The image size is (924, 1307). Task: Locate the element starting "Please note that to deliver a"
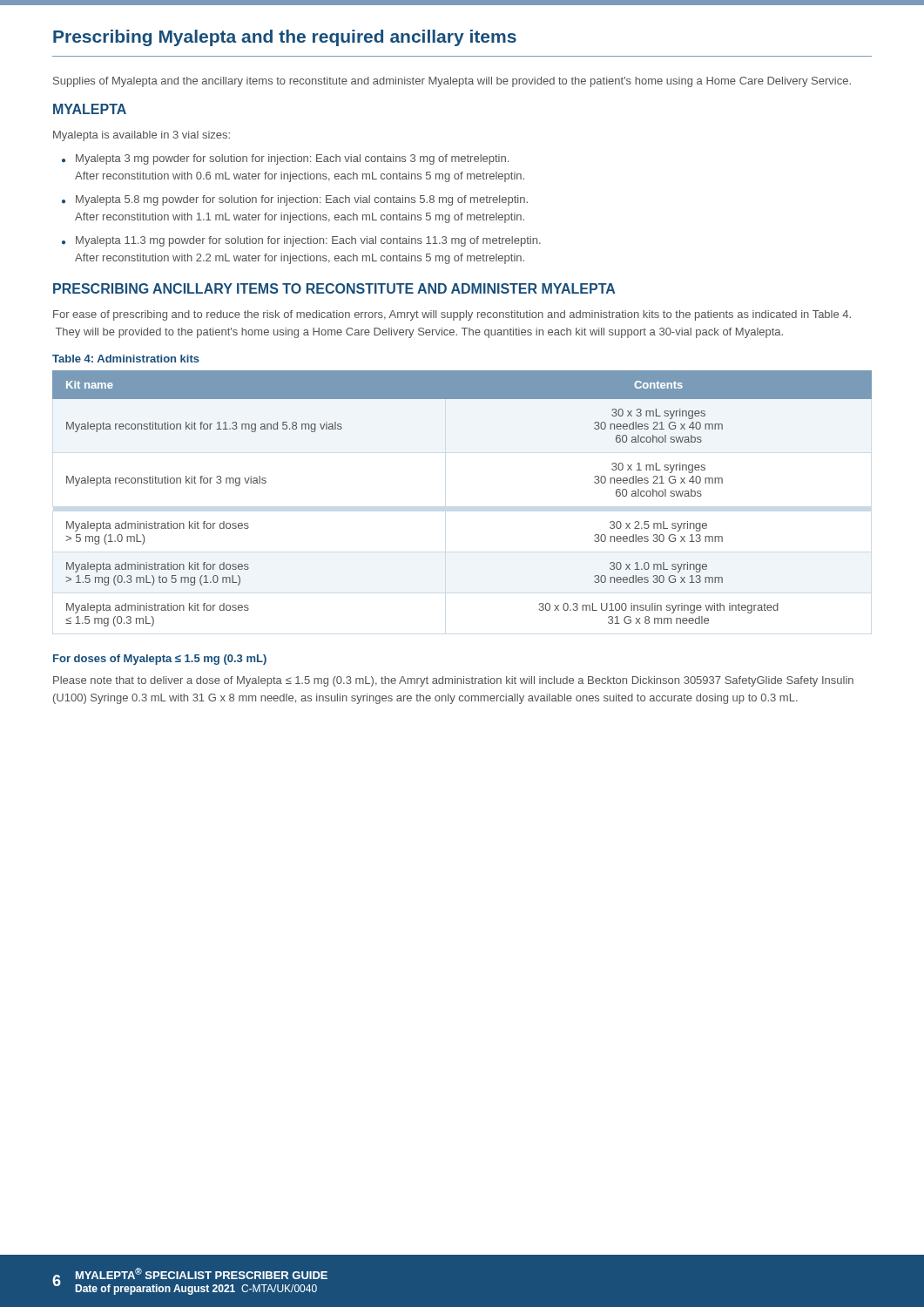[x=453, y=689]
